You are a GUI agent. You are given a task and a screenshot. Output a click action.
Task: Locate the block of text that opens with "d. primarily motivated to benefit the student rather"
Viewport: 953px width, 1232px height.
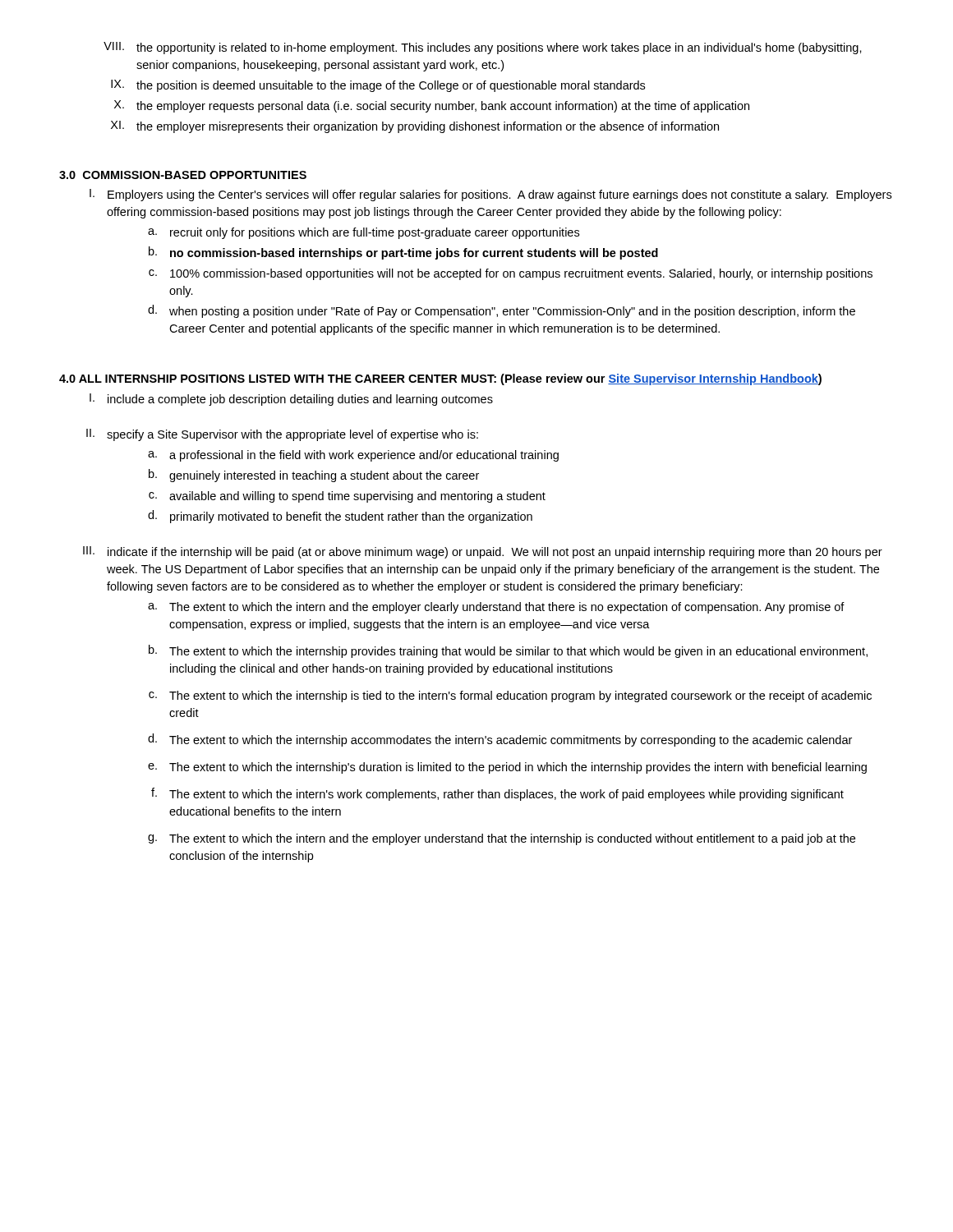tap(501, 517)
